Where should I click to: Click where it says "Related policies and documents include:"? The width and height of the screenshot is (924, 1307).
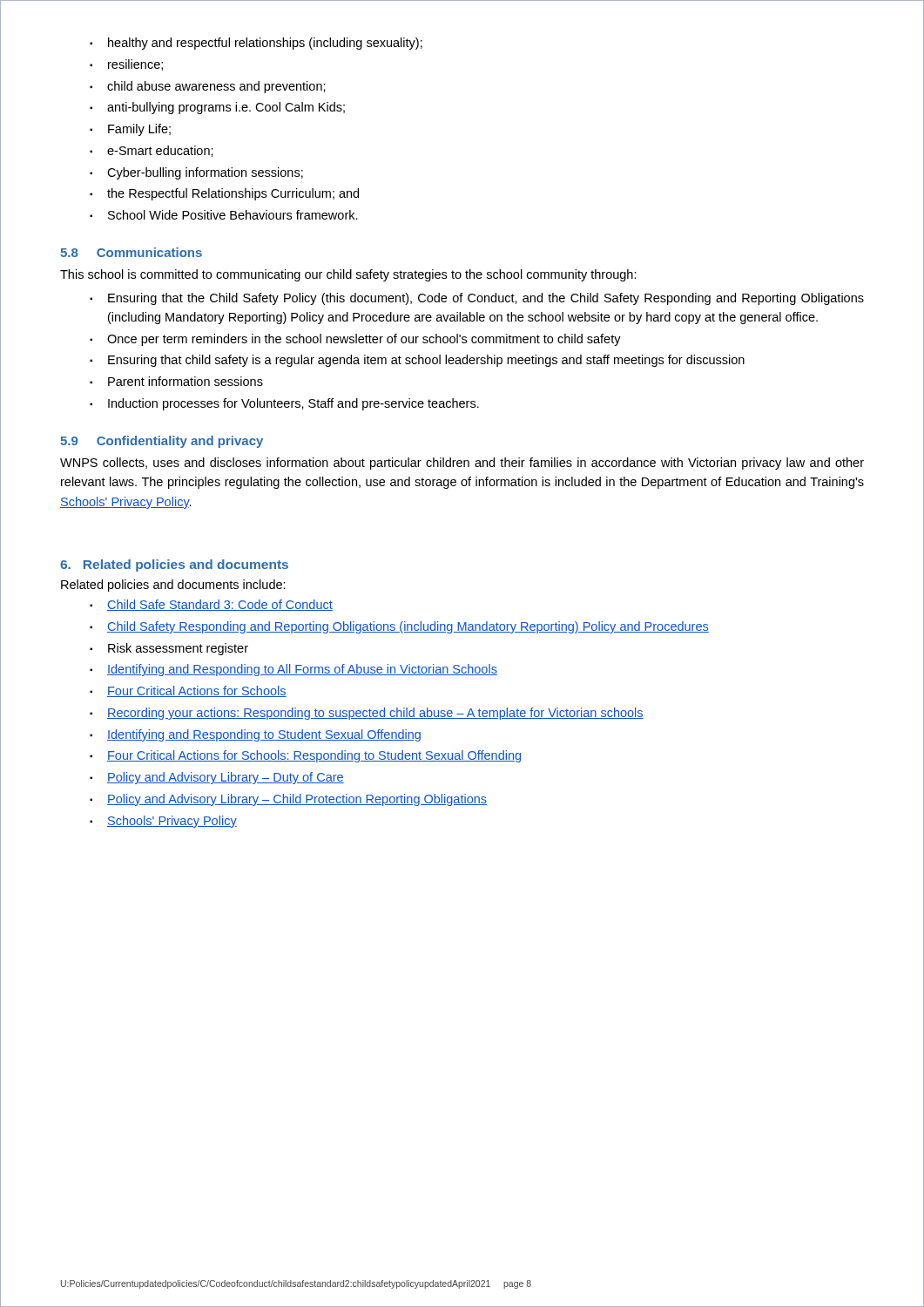[173, 585]
